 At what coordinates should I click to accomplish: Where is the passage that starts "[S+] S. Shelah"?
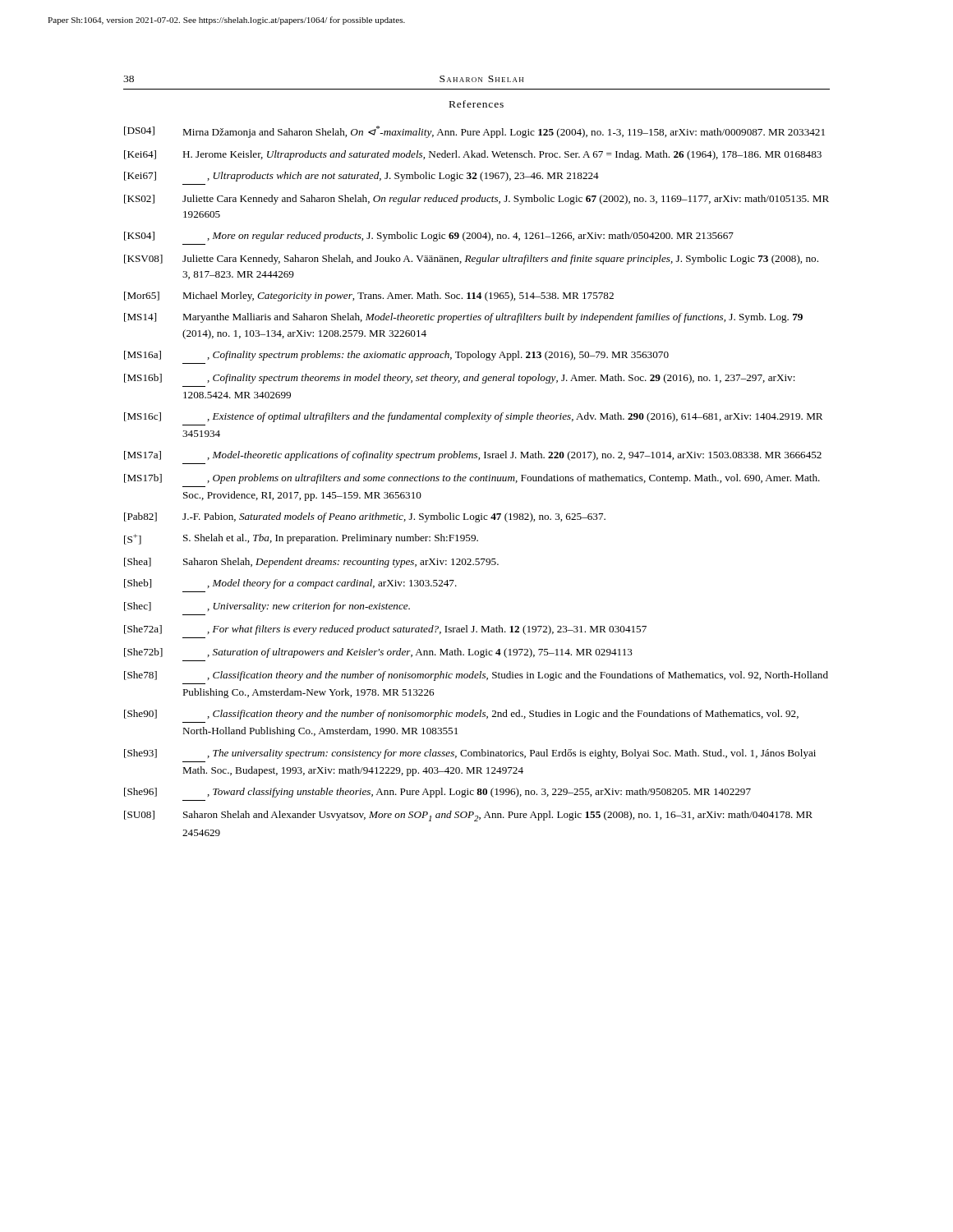coord(476,539)
